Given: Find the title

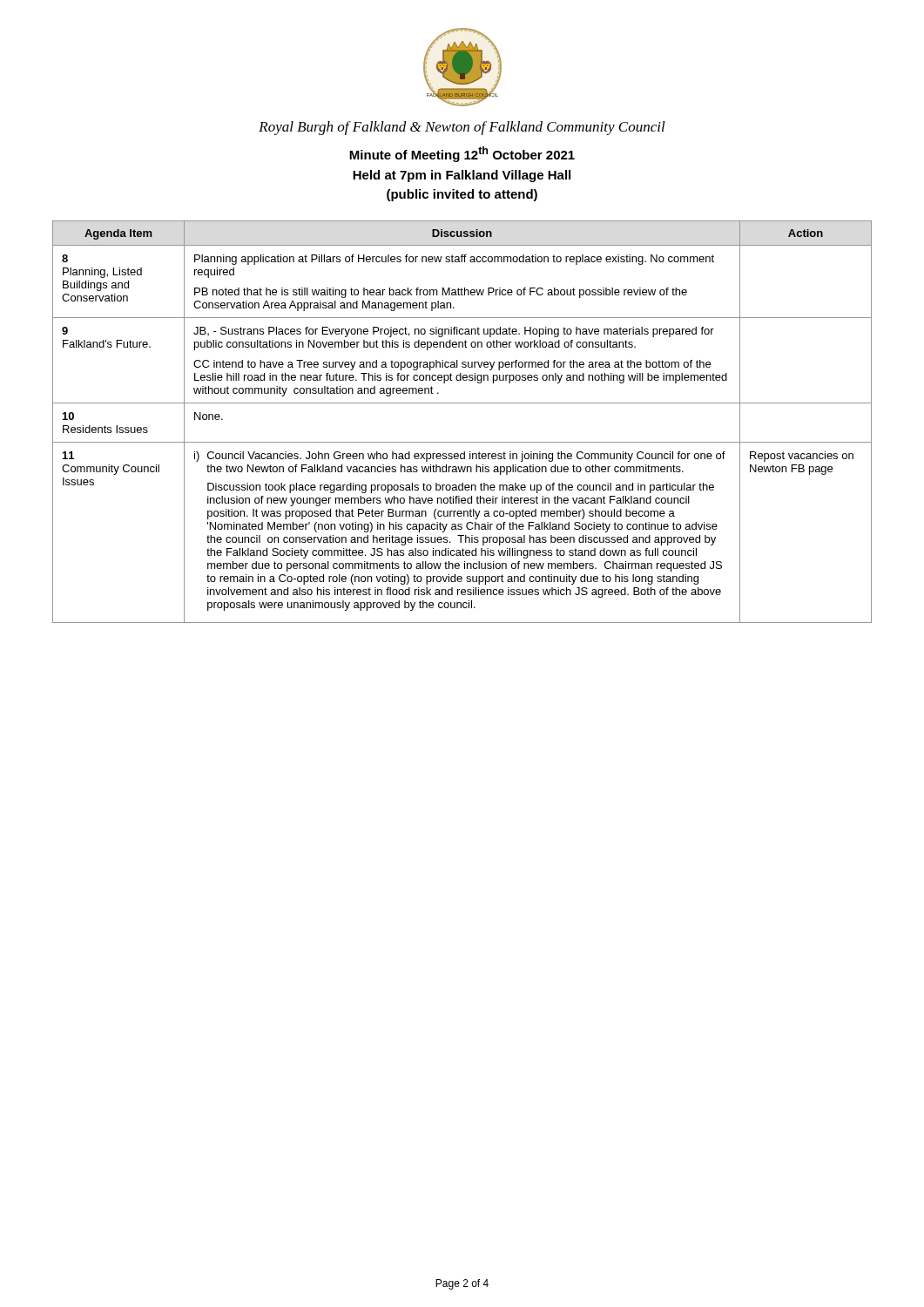Looking at the screenshot, I should pos(462,127).
